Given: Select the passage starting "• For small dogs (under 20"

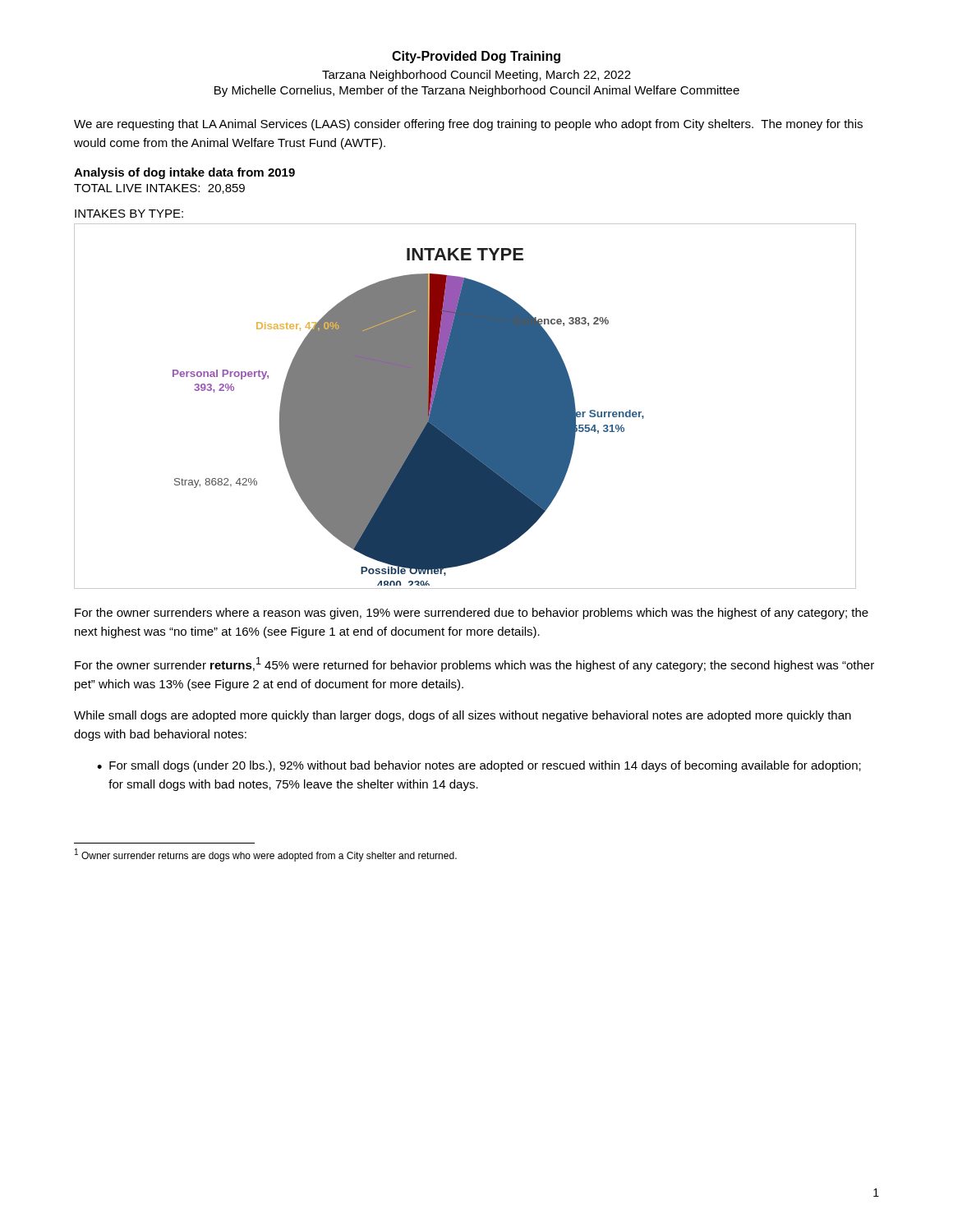Looking at the screenshot, I should coord(488,775).
